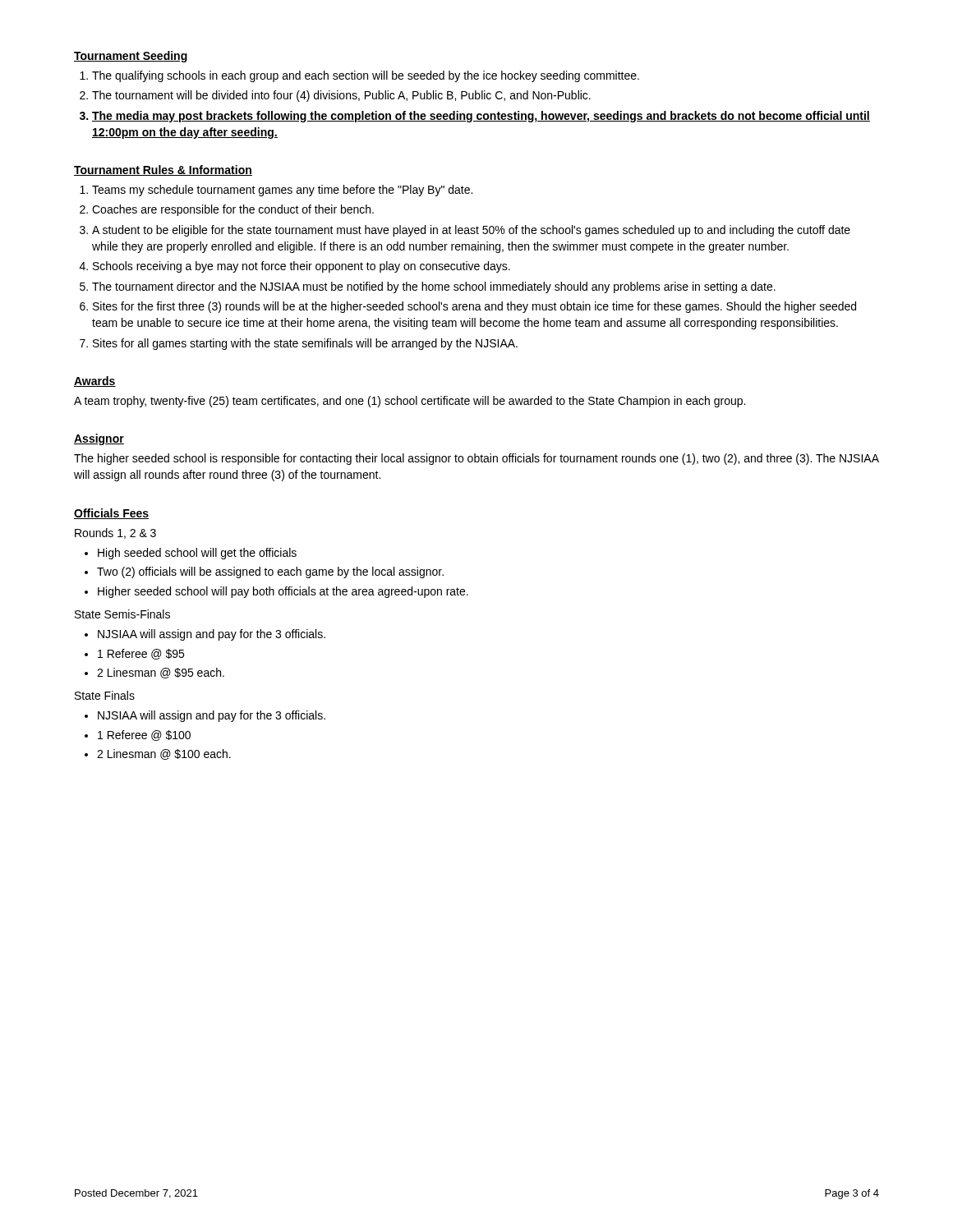Click on the text that says "Rounds 1, 2 & 3"
The image size is (953, 1232).
[x=115, y=533]
